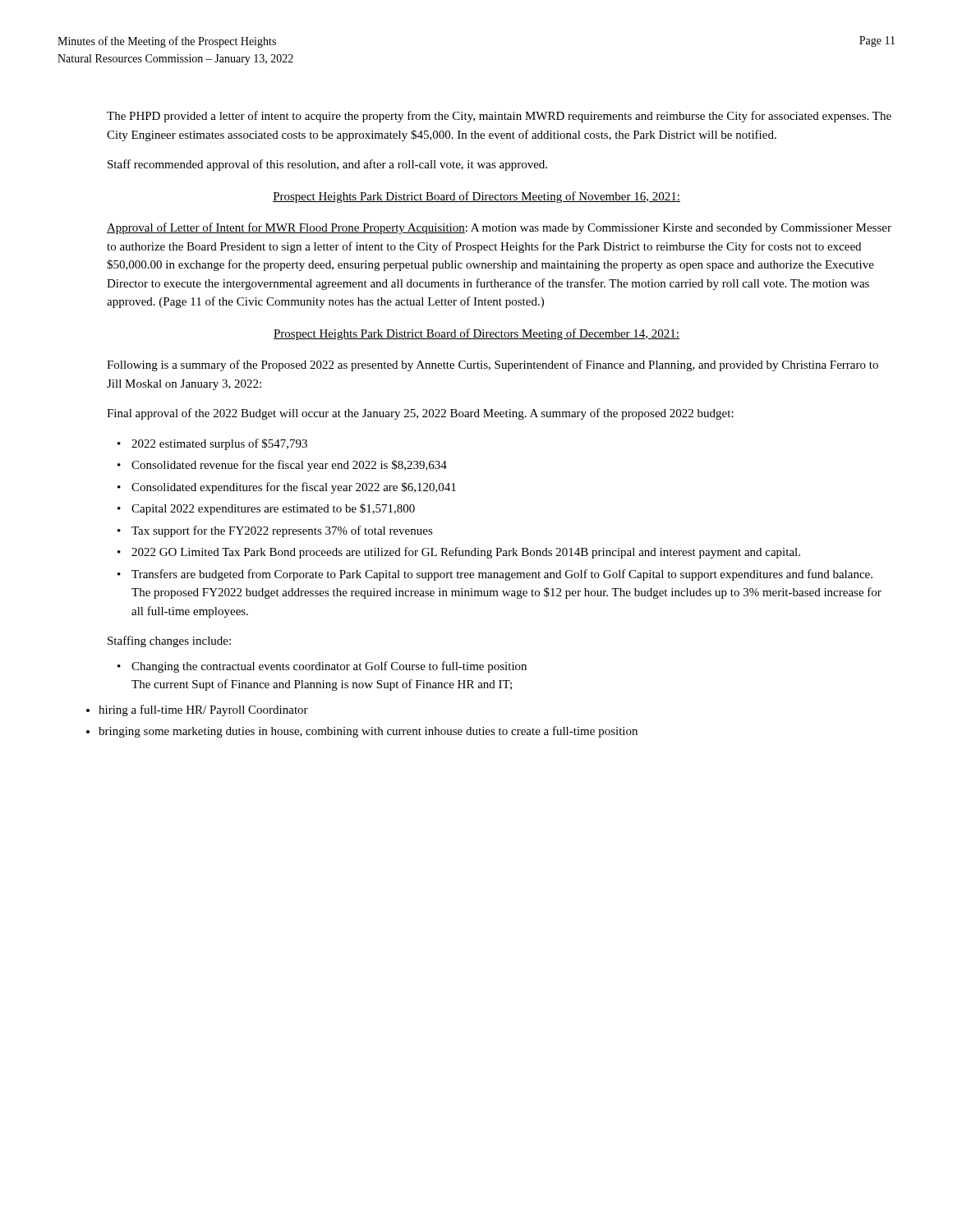Select the text block that says "Staff recommended approval of this resolution, and"

[501, 164]
